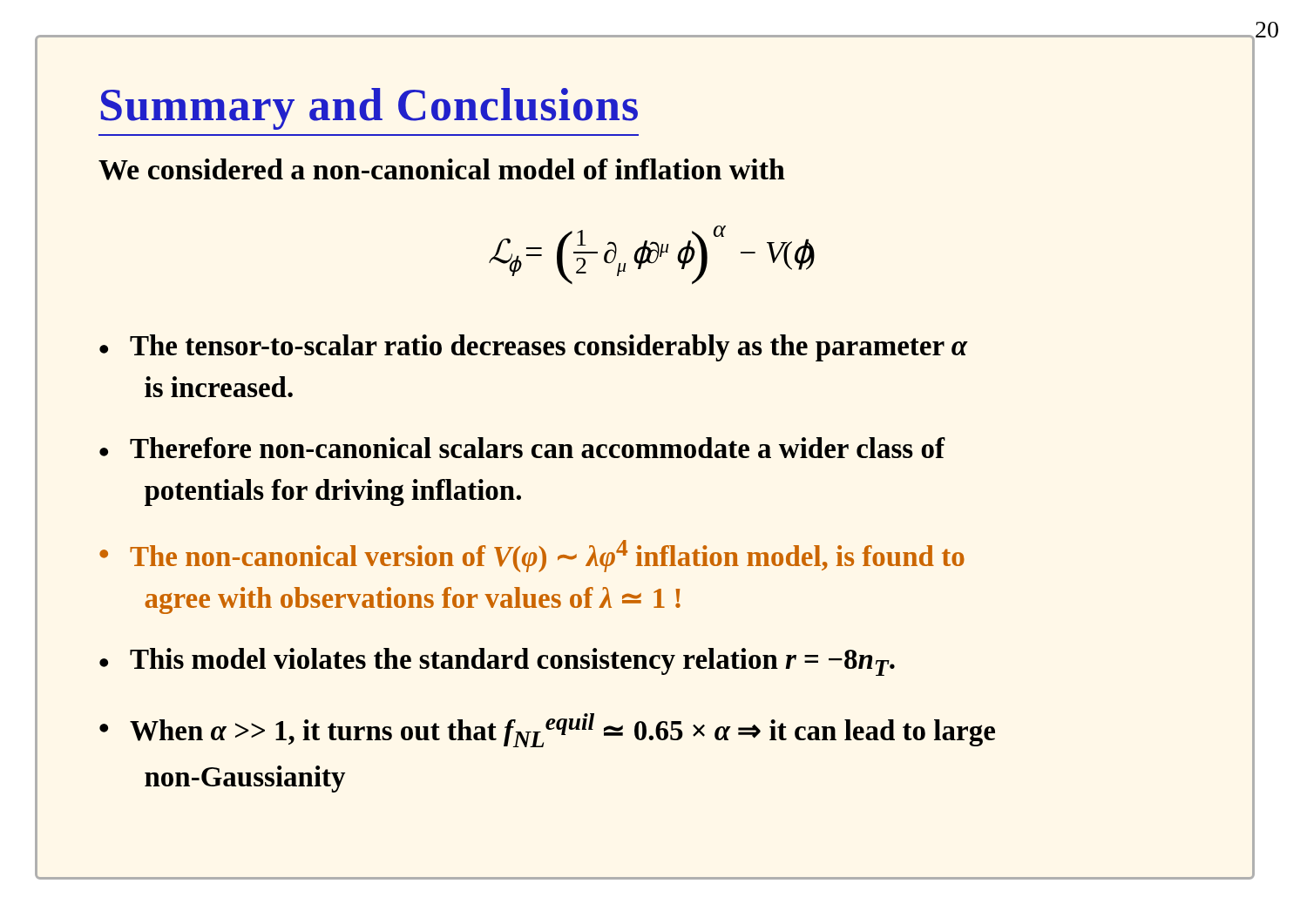Find the text that says "We considered a non-canonical model of inflation with"

[442, 169]
